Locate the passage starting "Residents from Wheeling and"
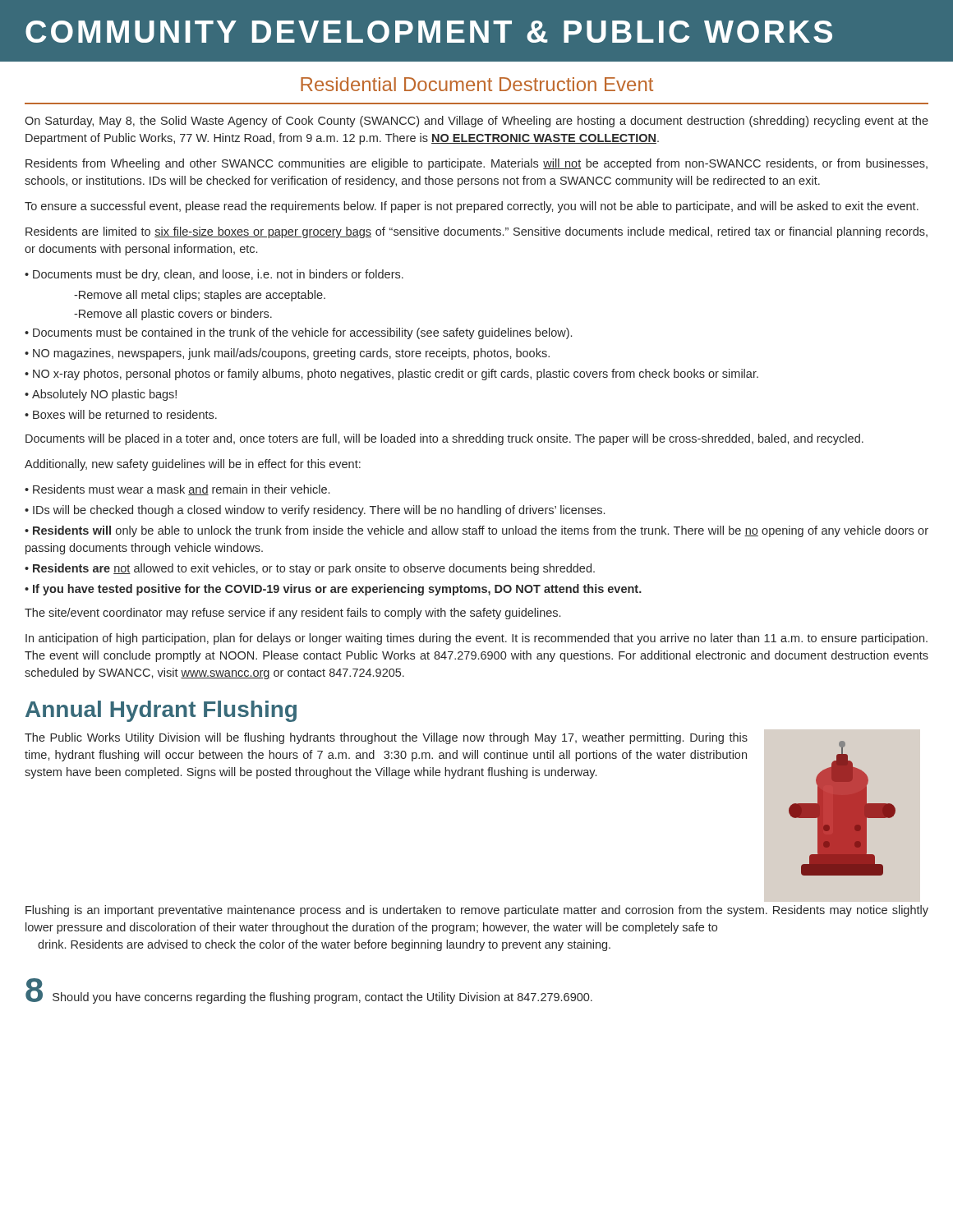The image size is (953, 1232). click(476, 172)
